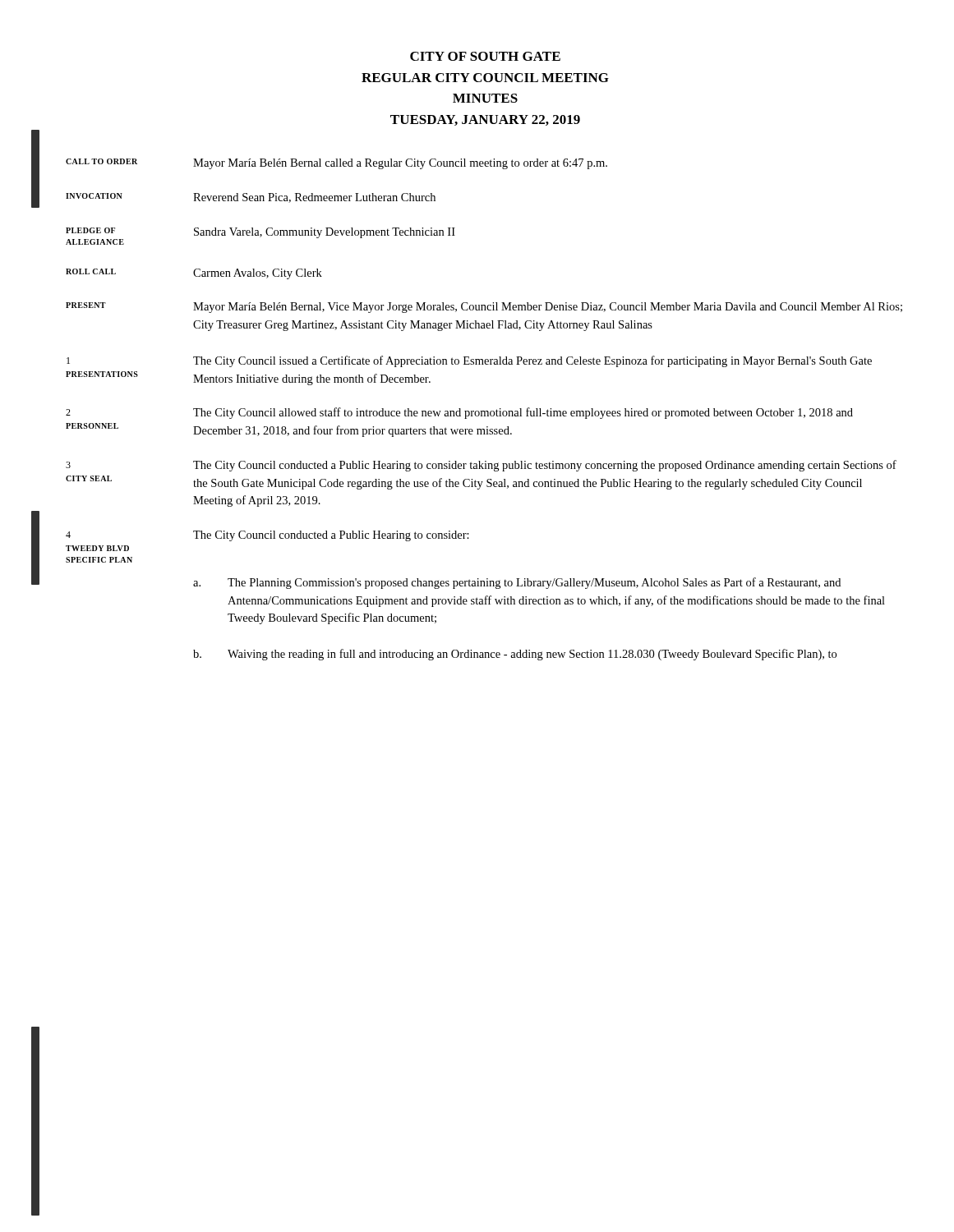Screen dimensions: 1232x954
Task: Locate the block of text that opens with "b. Waiving the reading in"
Action: [549, 654]
